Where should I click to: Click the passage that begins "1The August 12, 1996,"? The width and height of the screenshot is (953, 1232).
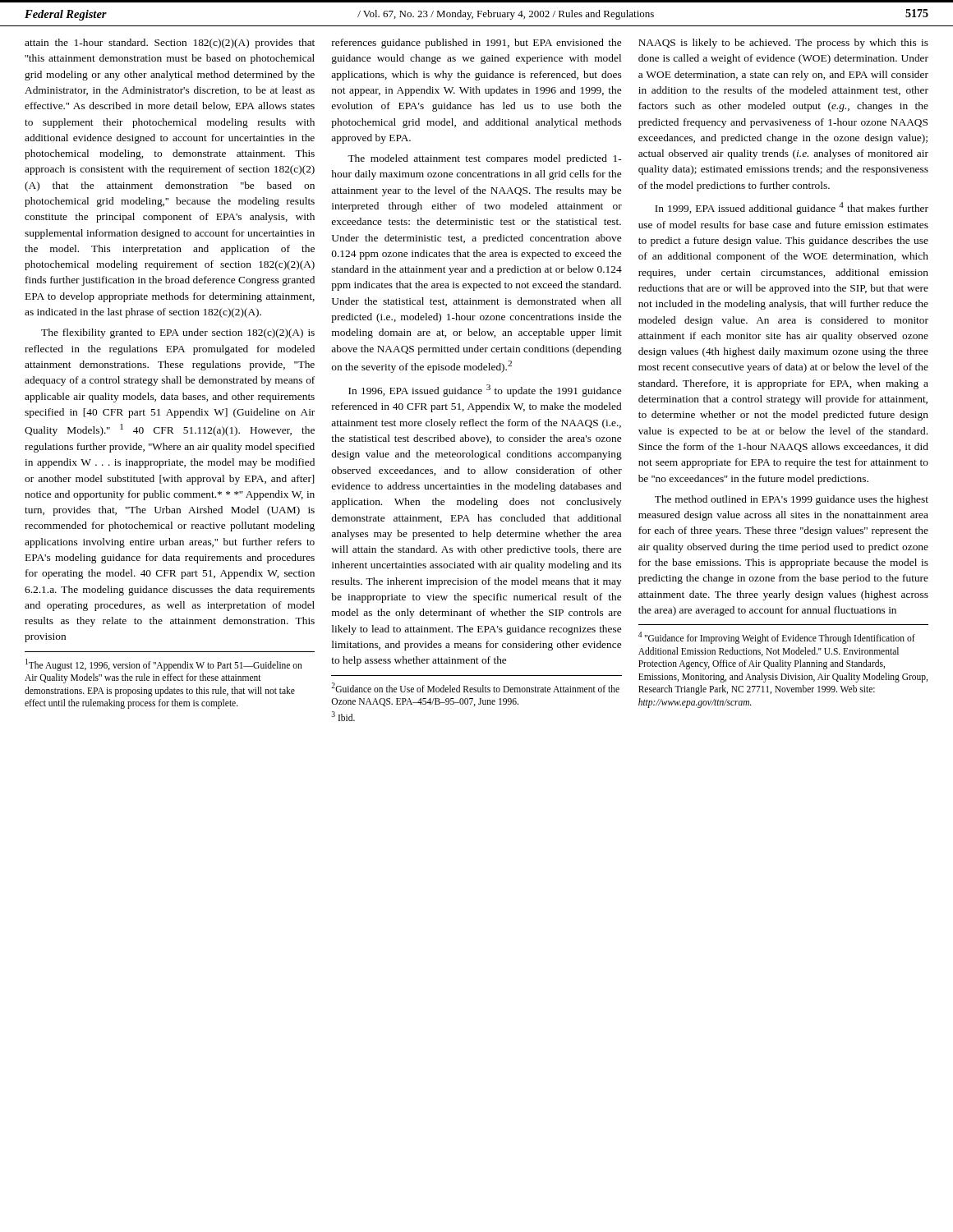[x=170, y=684]
